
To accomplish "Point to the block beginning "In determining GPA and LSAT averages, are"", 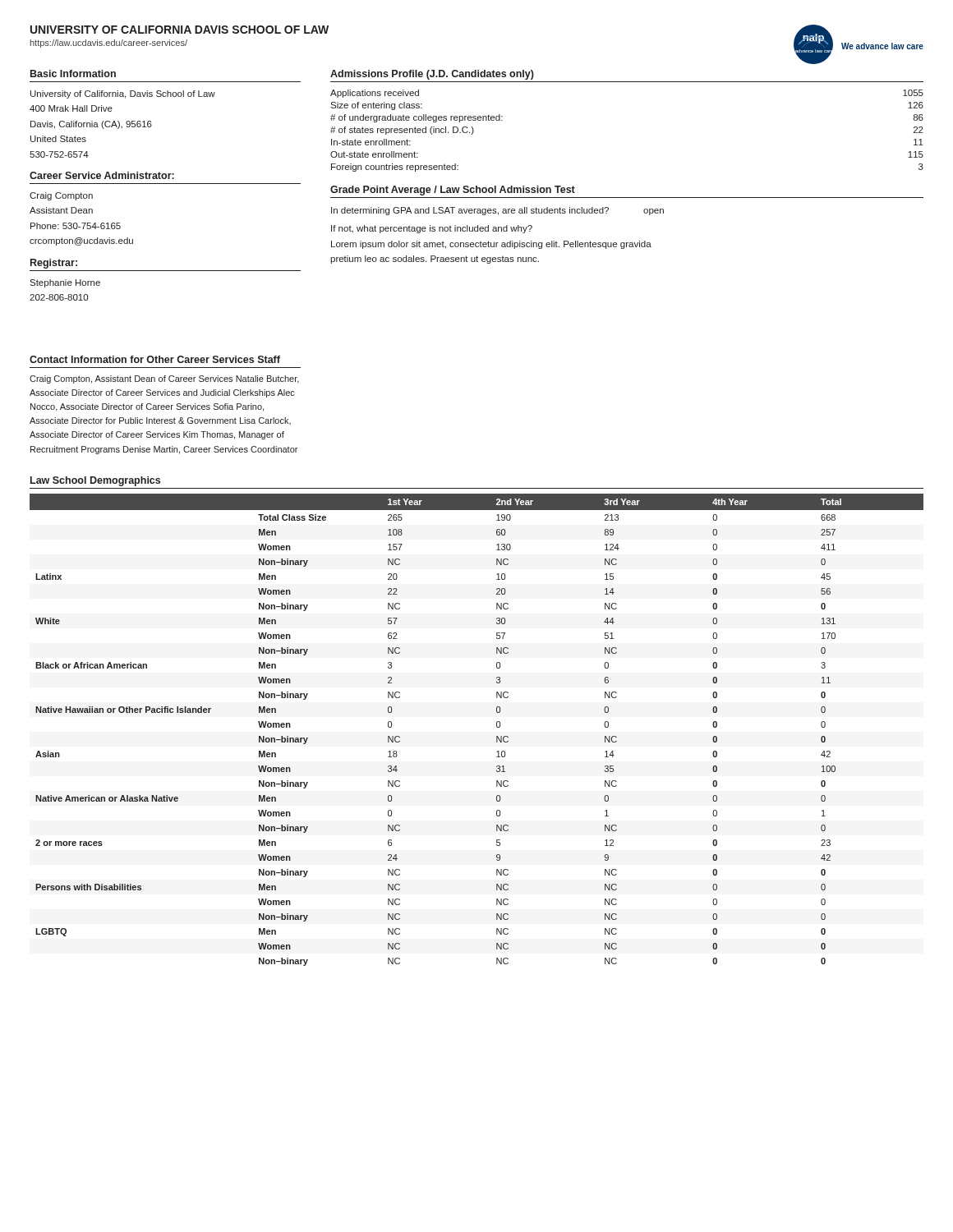I will click(497, 210).
